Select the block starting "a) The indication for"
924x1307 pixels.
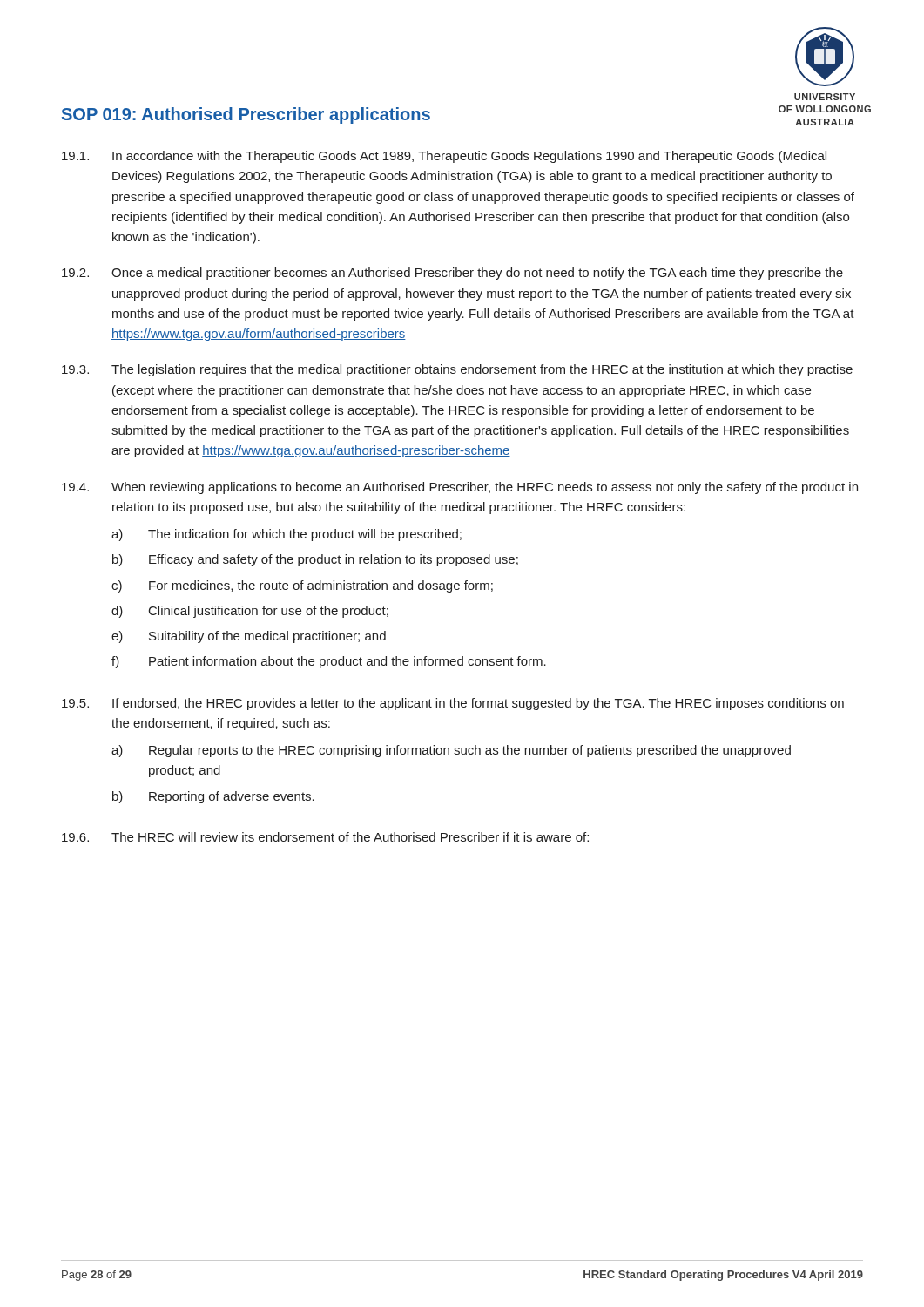tap(287, 535)
